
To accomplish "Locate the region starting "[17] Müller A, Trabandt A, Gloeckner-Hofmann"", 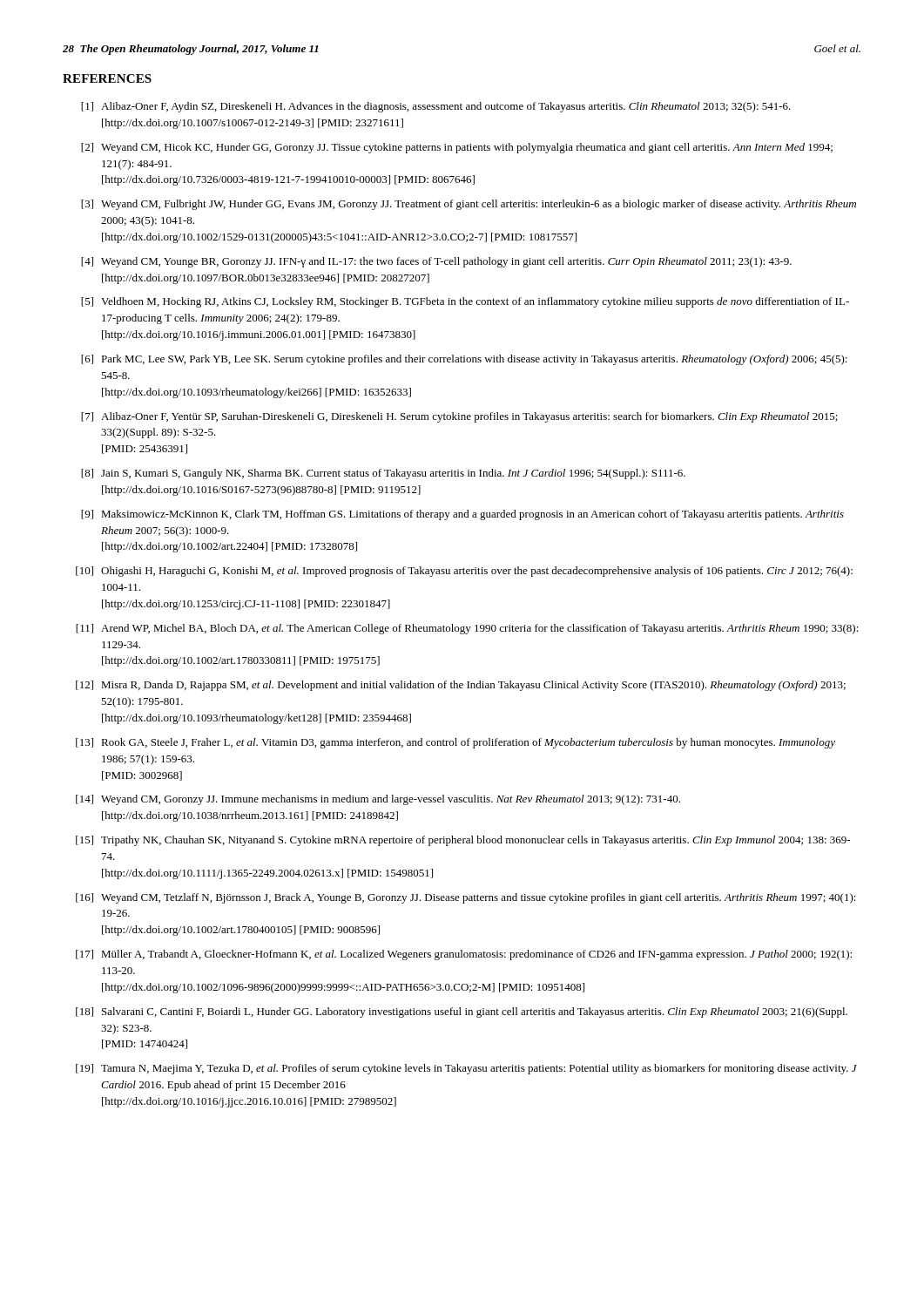I will tap(464, 955).
